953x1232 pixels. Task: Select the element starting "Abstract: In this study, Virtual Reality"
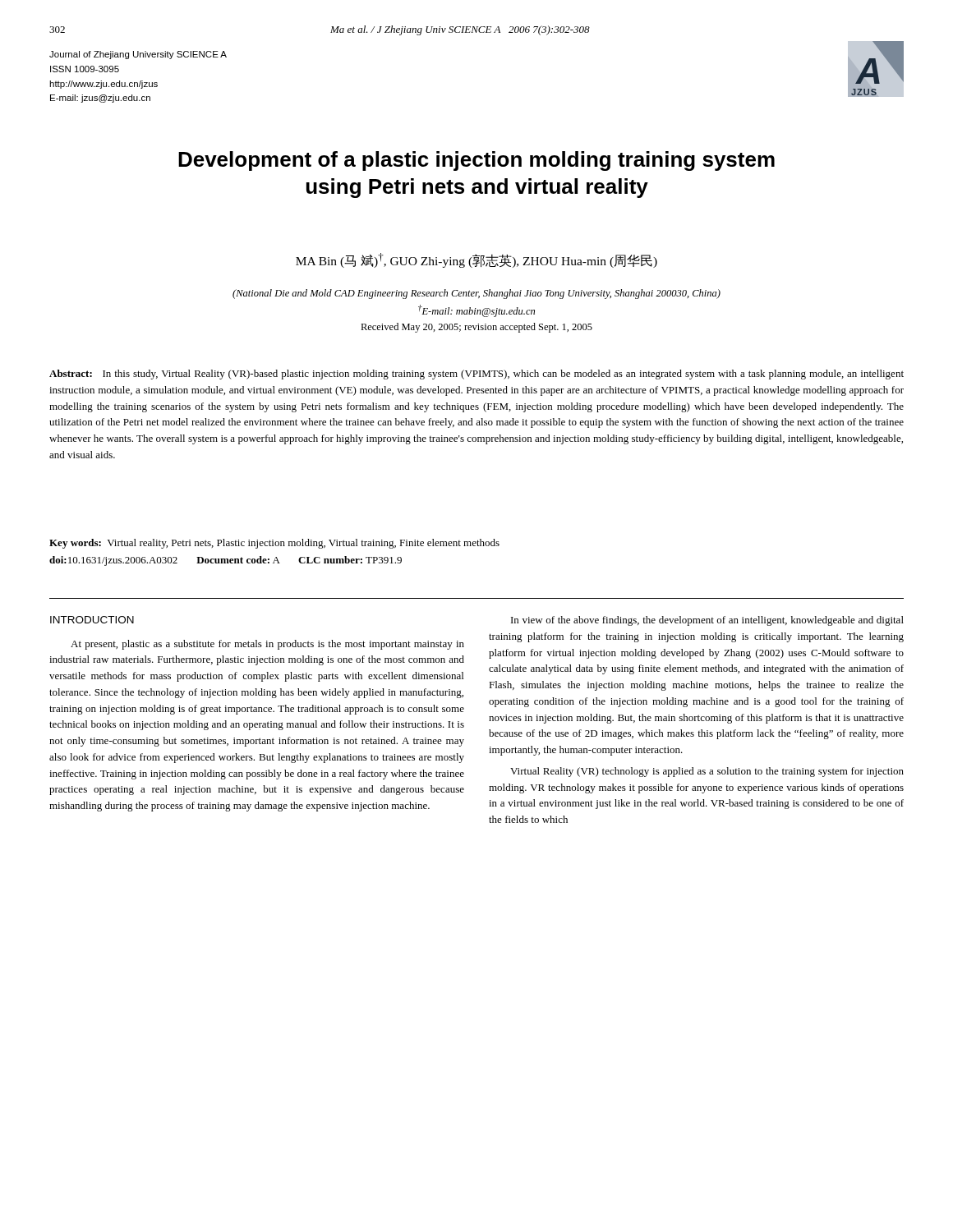tap(476, 414)
